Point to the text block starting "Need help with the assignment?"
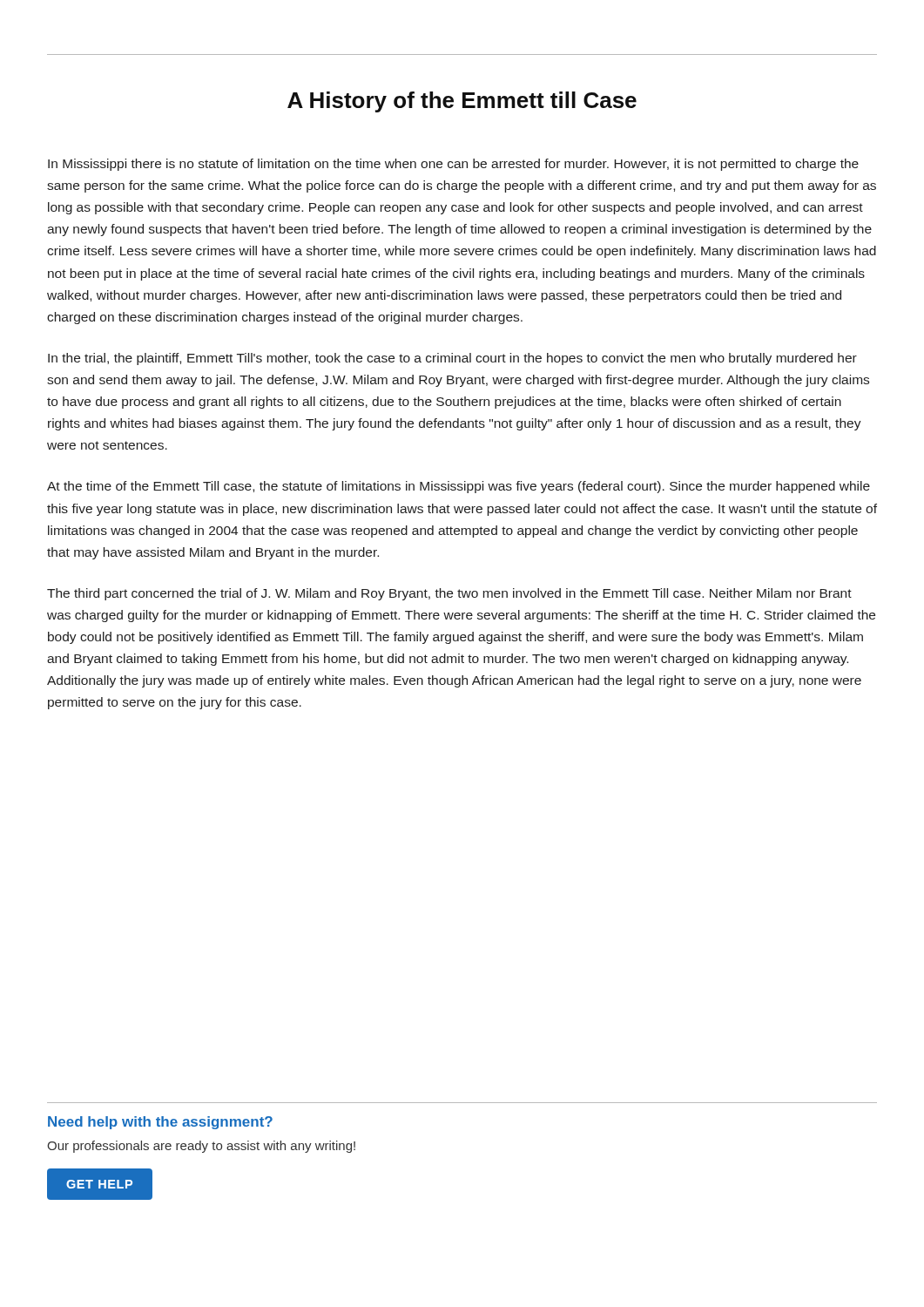This screenshot has width=924, height=1307. click(160, 1122)
